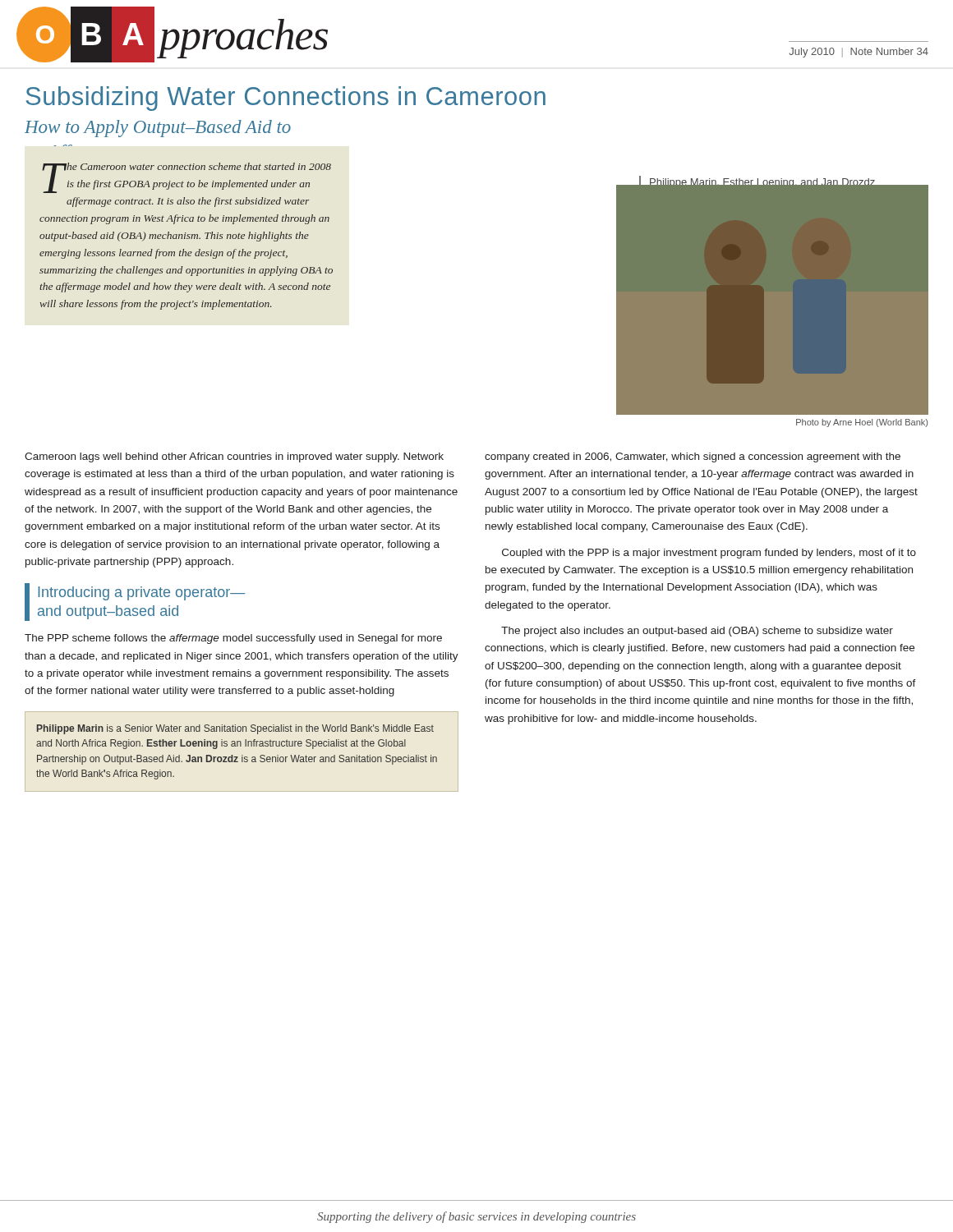Where is the passage that starts "Philippe Marin is a Senior Water and Sanitation"?
This screenshot has height=1232, width=953.
237,751
